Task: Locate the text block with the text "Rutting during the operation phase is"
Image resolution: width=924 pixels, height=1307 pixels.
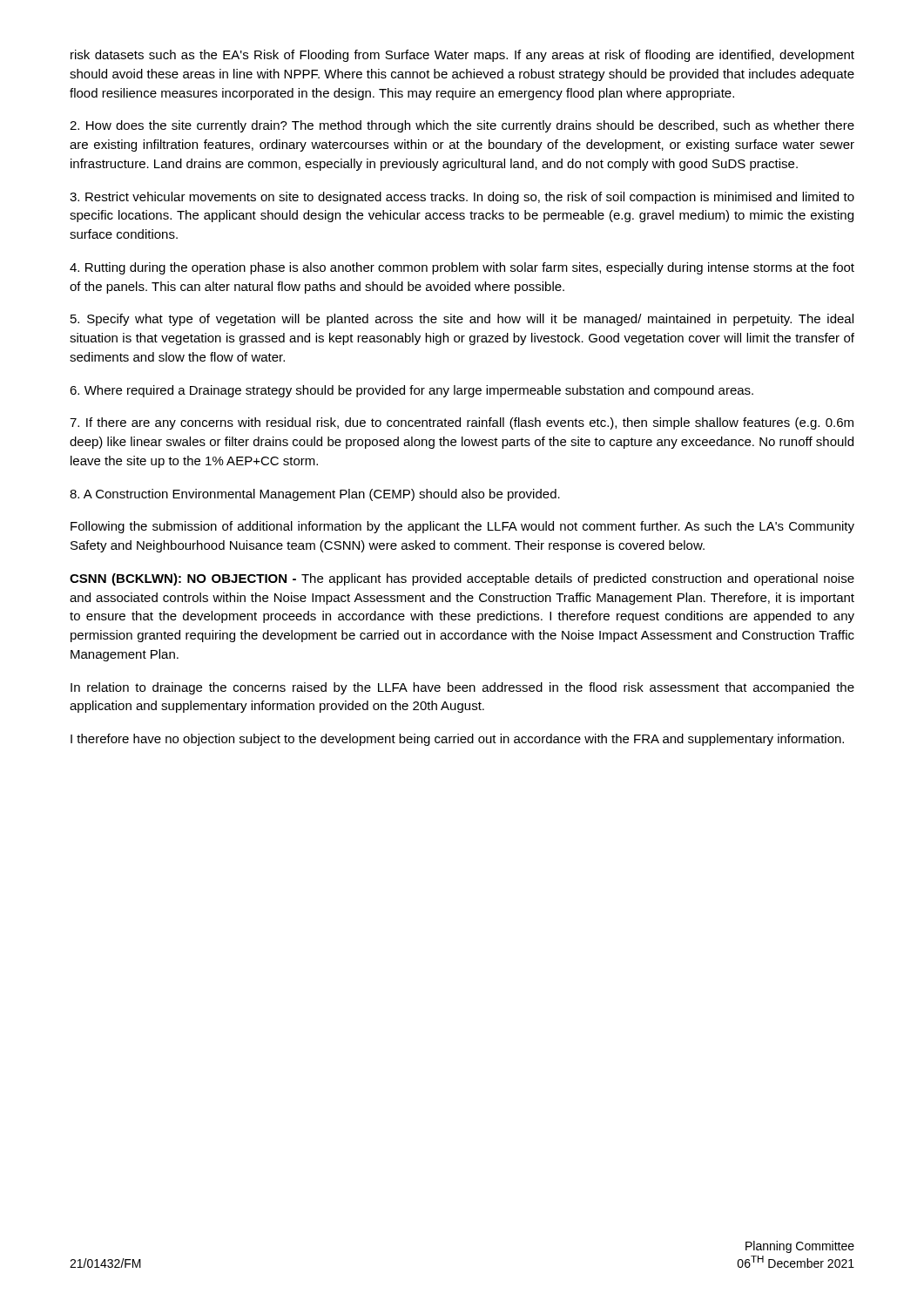Action: [462, 276]
